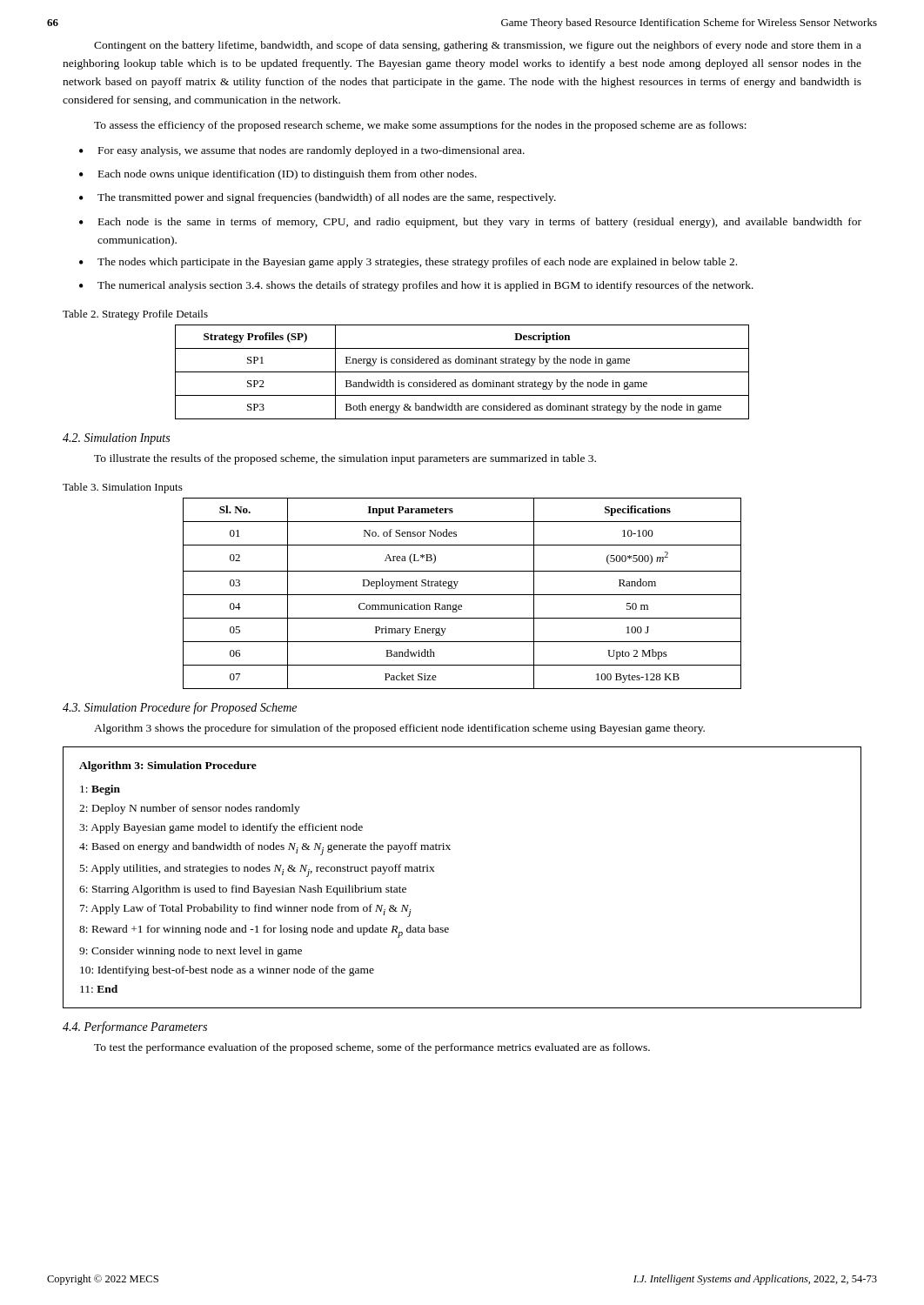This screenshot has height=1305, width=924.
Task: Navigate to the region starting "To assess the efficiency of the proposed"
Action: 420,125
